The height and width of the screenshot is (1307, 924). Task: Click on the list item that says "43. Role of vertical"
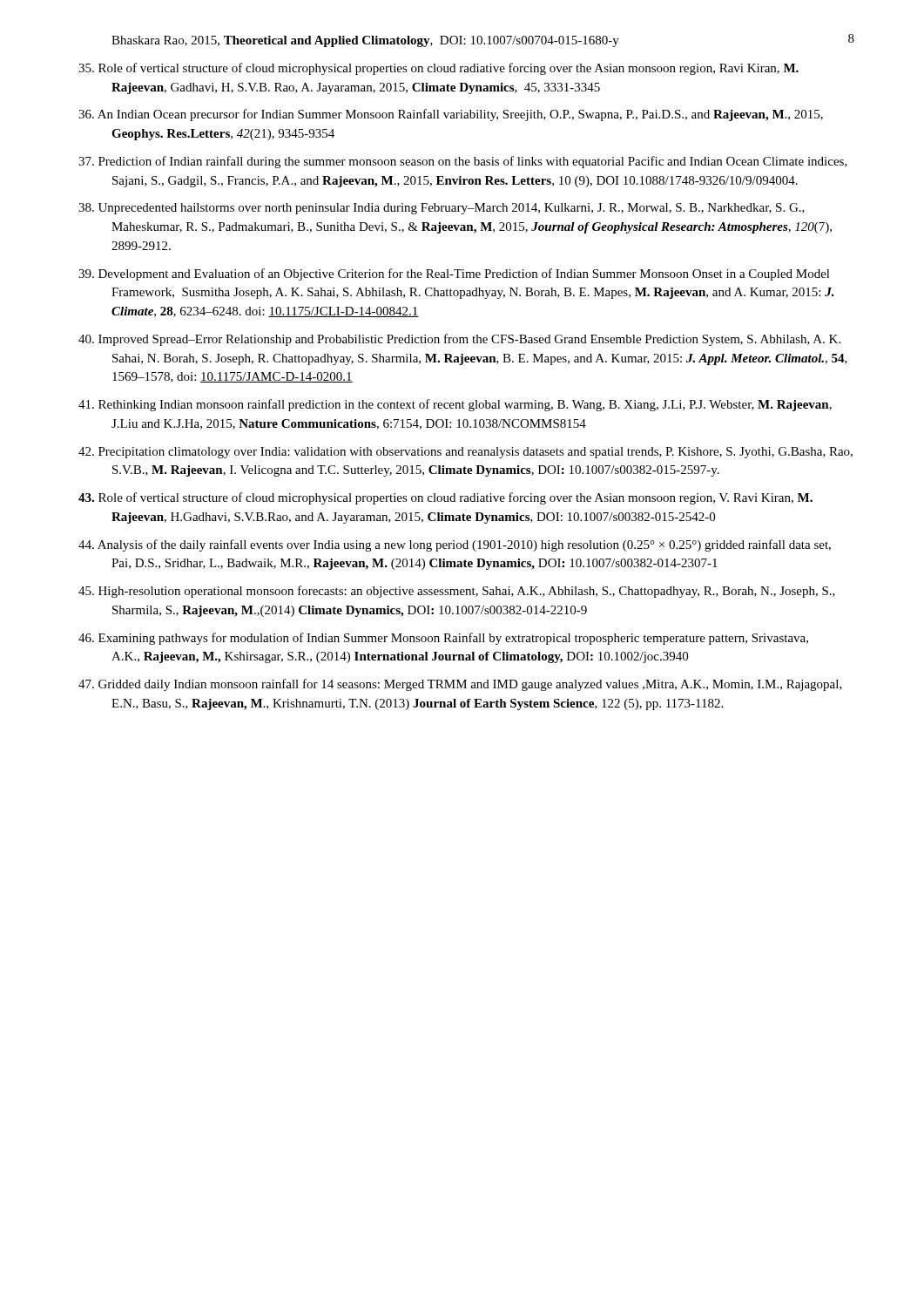[x=446, y=507]
